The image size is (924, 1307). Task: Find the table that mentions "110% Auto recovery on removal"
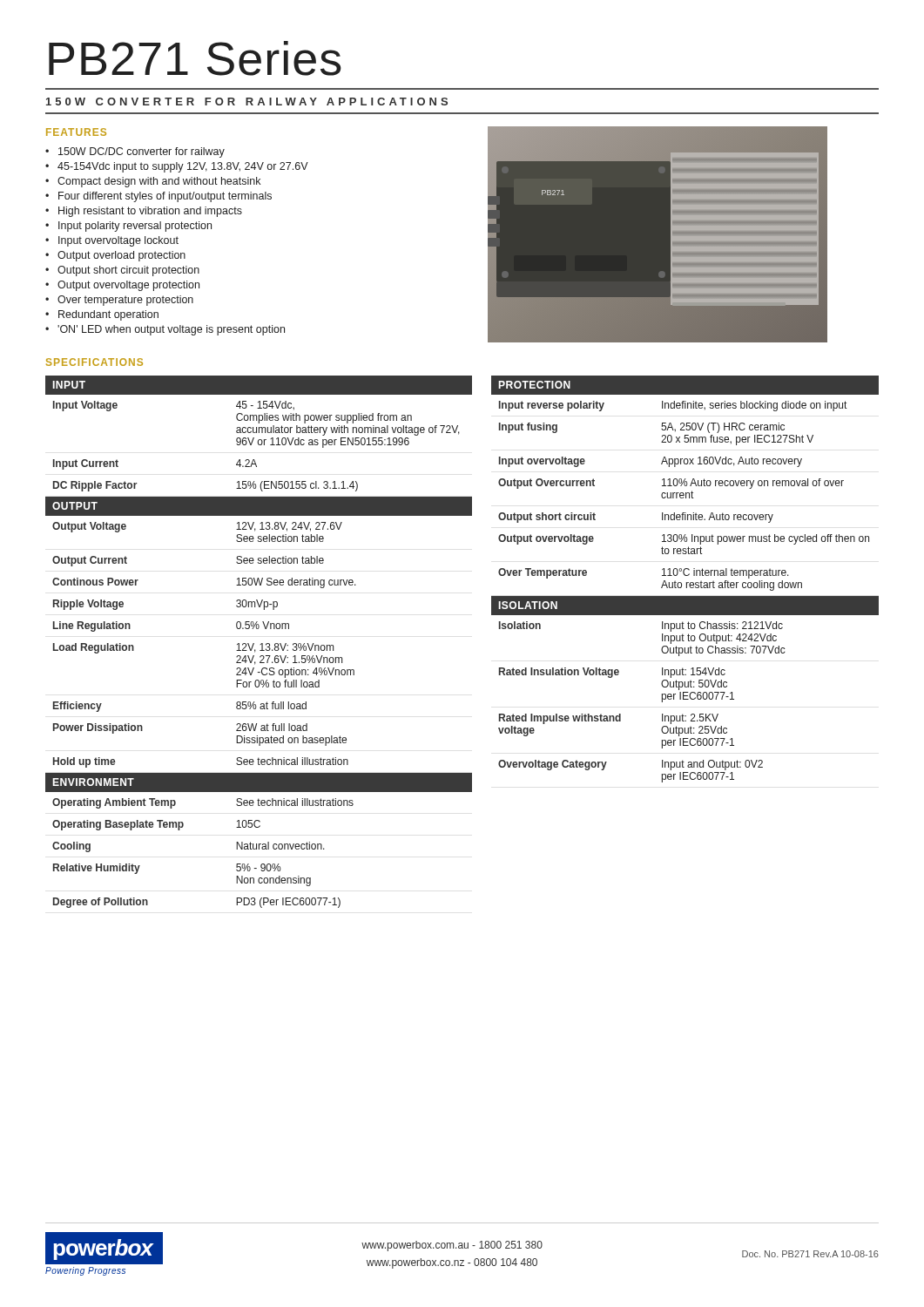(x=685, y=645)
